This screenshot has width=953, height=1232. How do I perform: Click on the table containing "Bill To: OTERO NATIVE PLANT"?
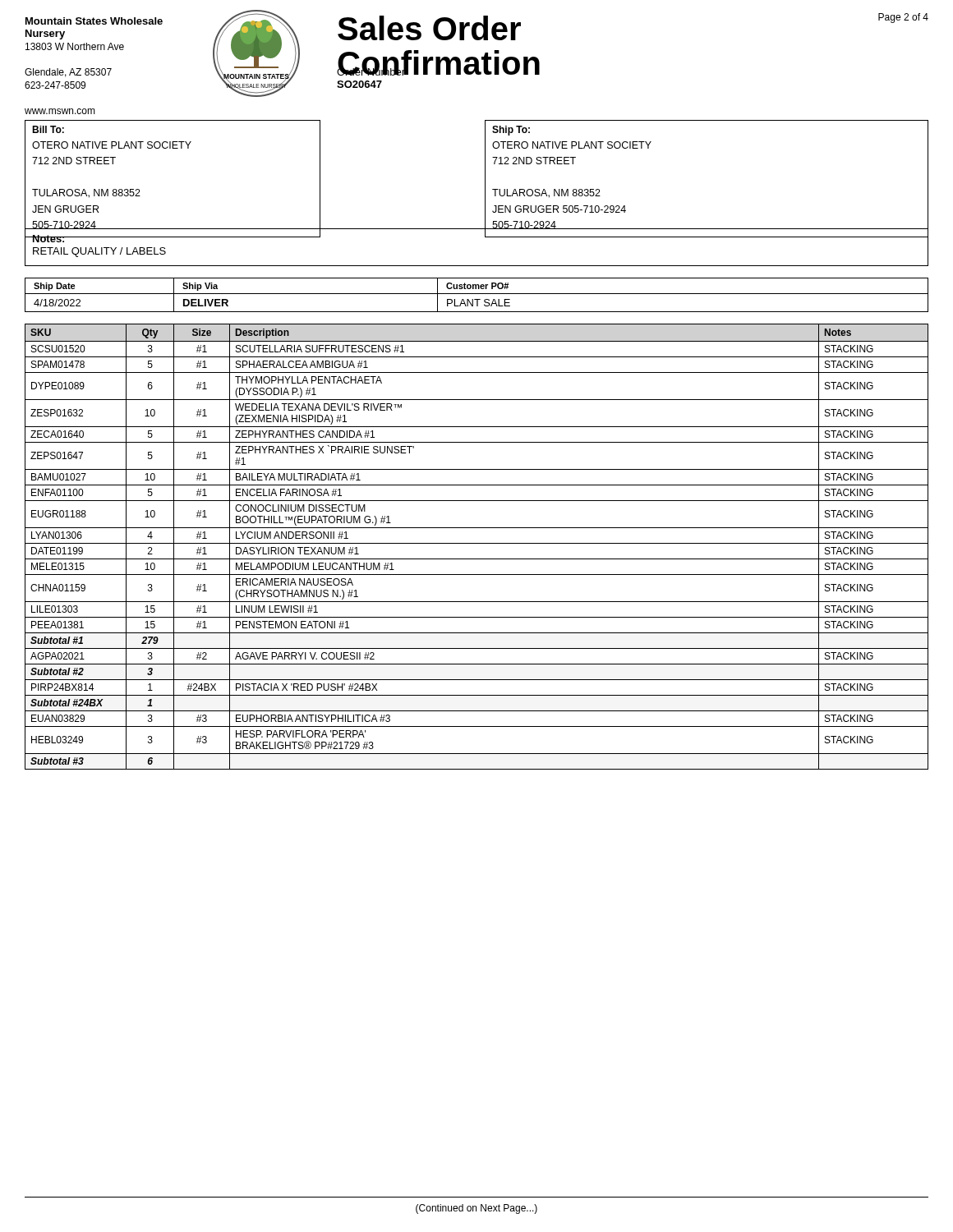tap(173, 179)
